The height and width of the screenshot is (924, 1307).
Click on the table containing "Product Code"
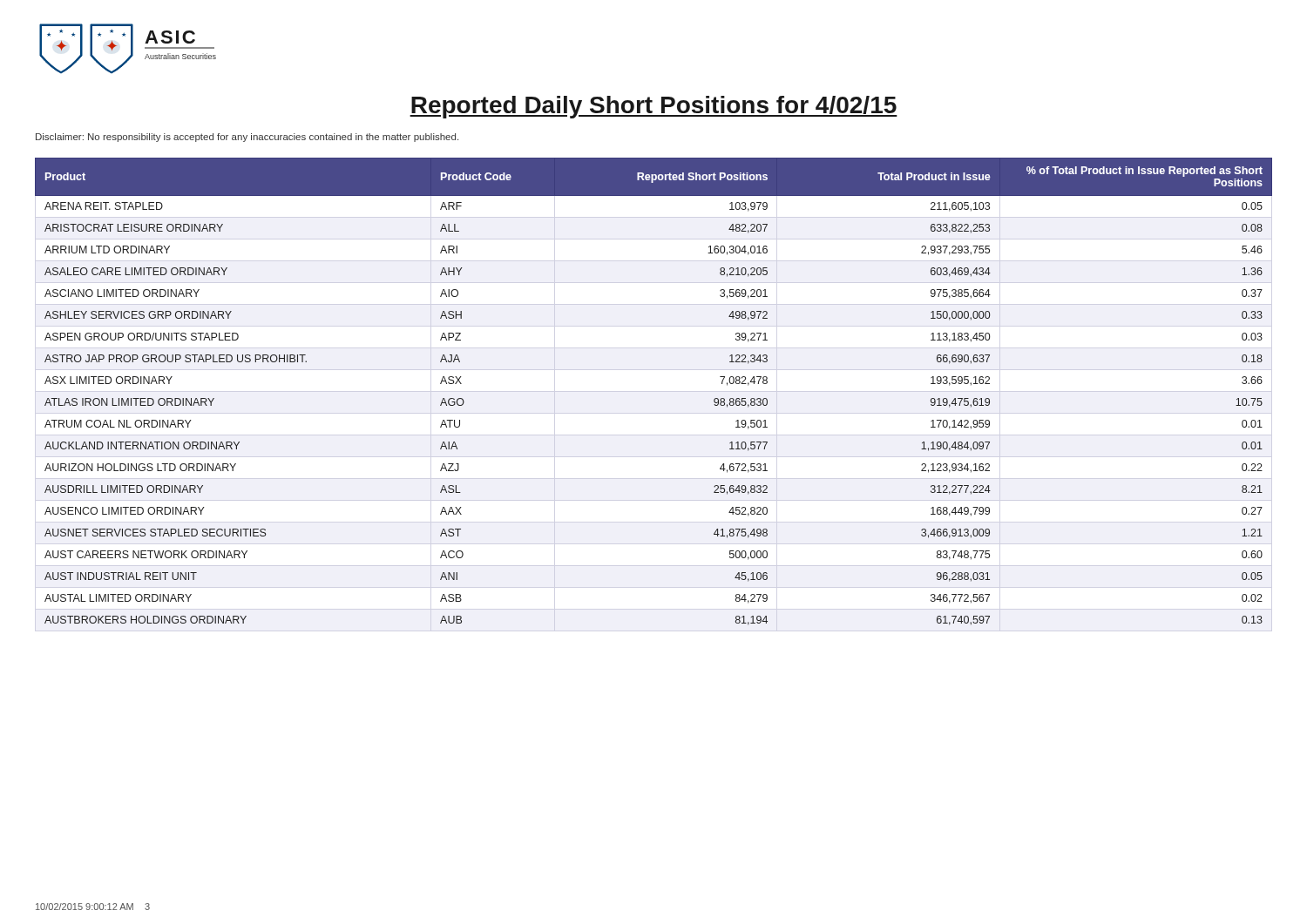pyautogui.click(x=654, y=395)
